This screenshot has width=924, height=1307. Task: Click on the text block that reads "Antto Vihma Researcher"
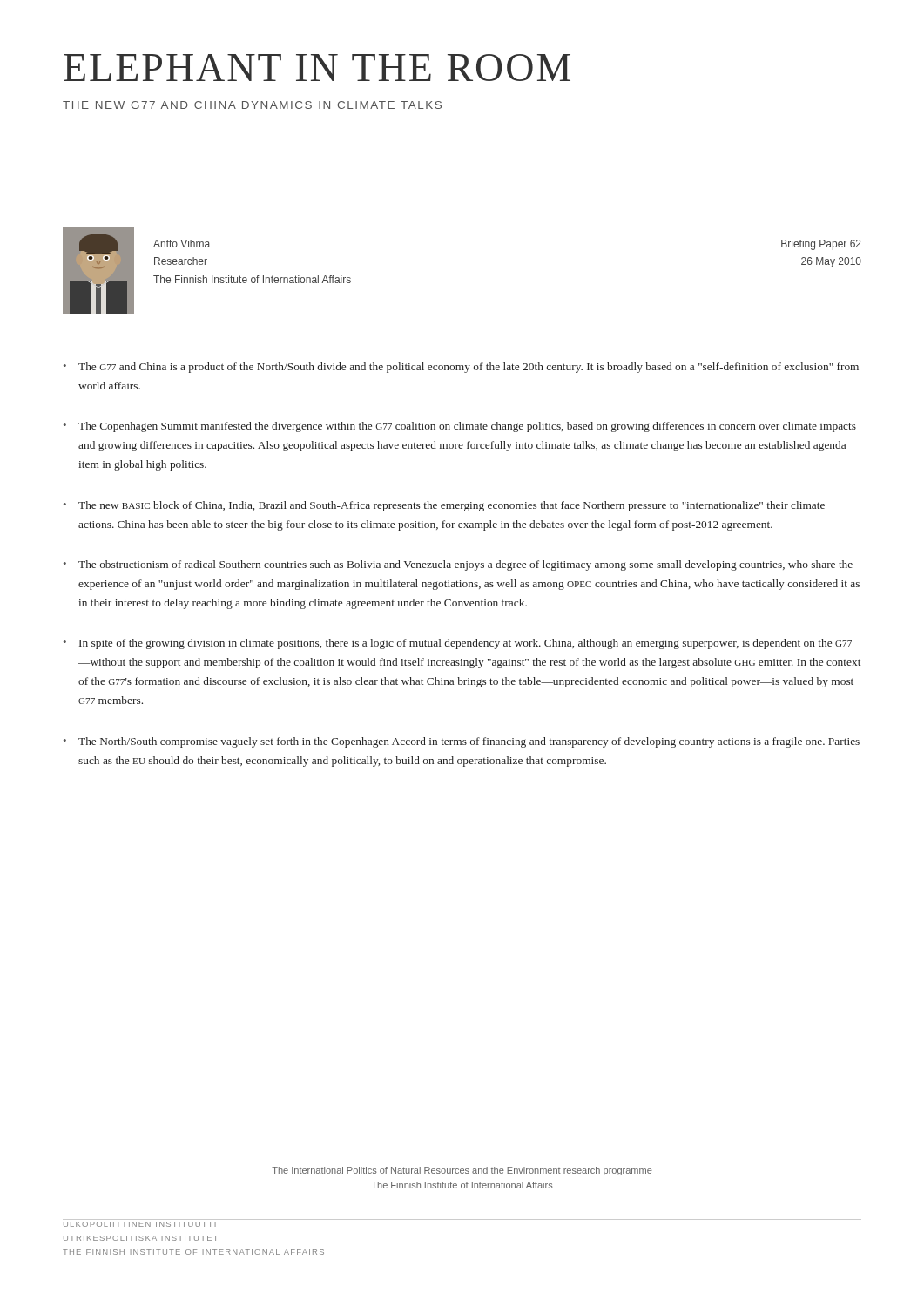point(182,244)
